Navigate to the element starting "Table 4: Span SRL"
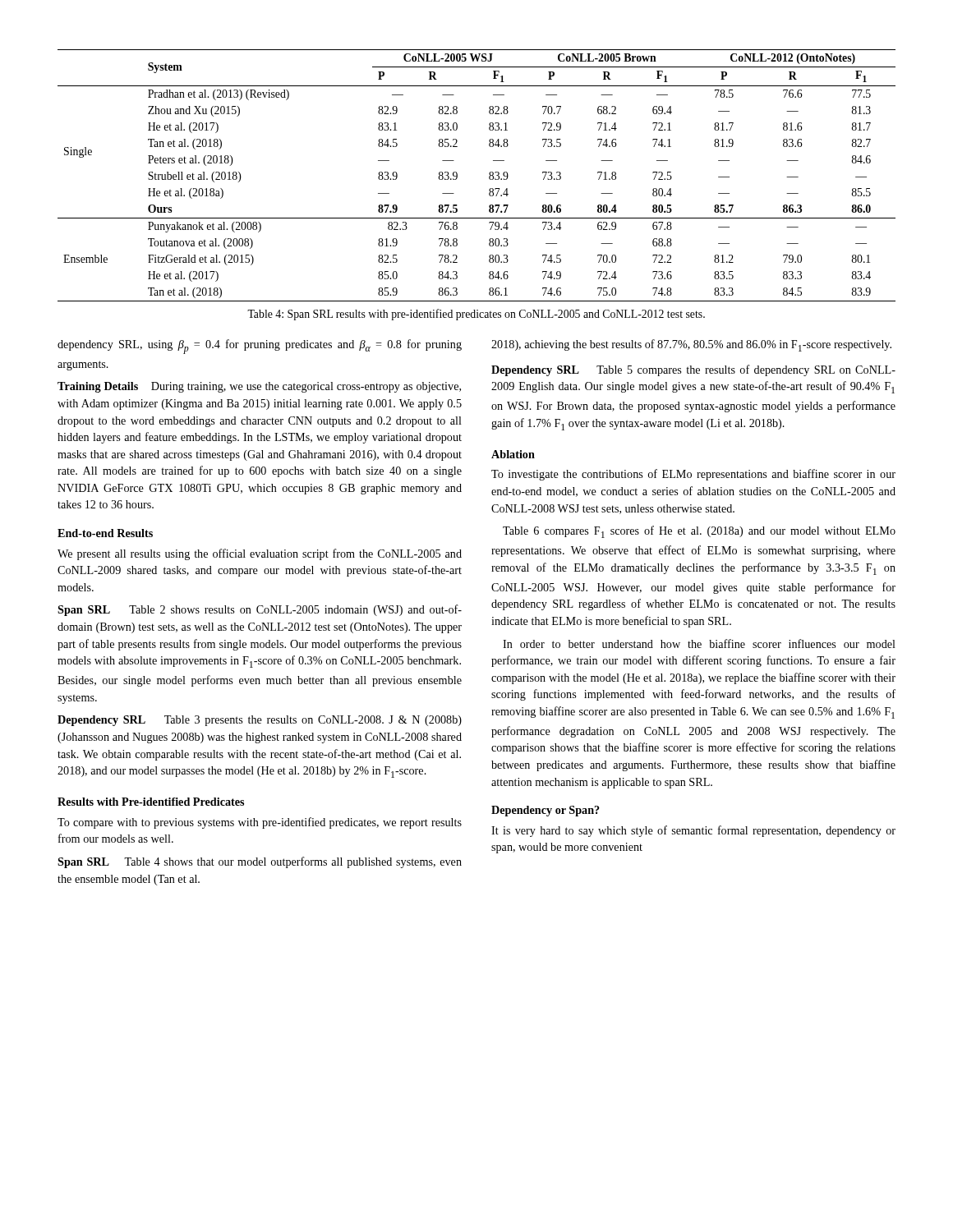 476,314
